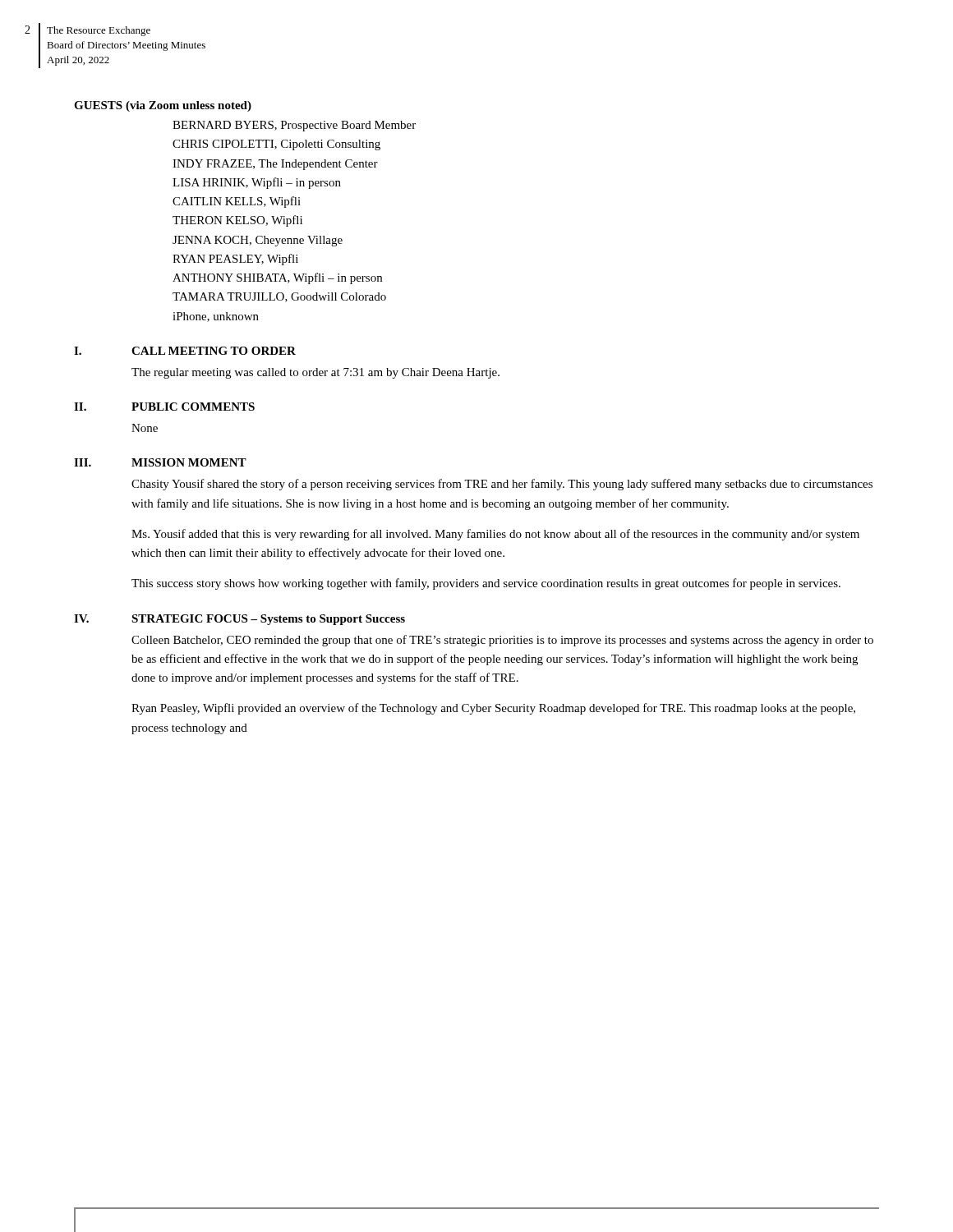The width and height of the screenshot is (953, 1232).
Task: Locate the text block starting "CAITLIN KELLS, Wipfli"
Action: point(237,201)
